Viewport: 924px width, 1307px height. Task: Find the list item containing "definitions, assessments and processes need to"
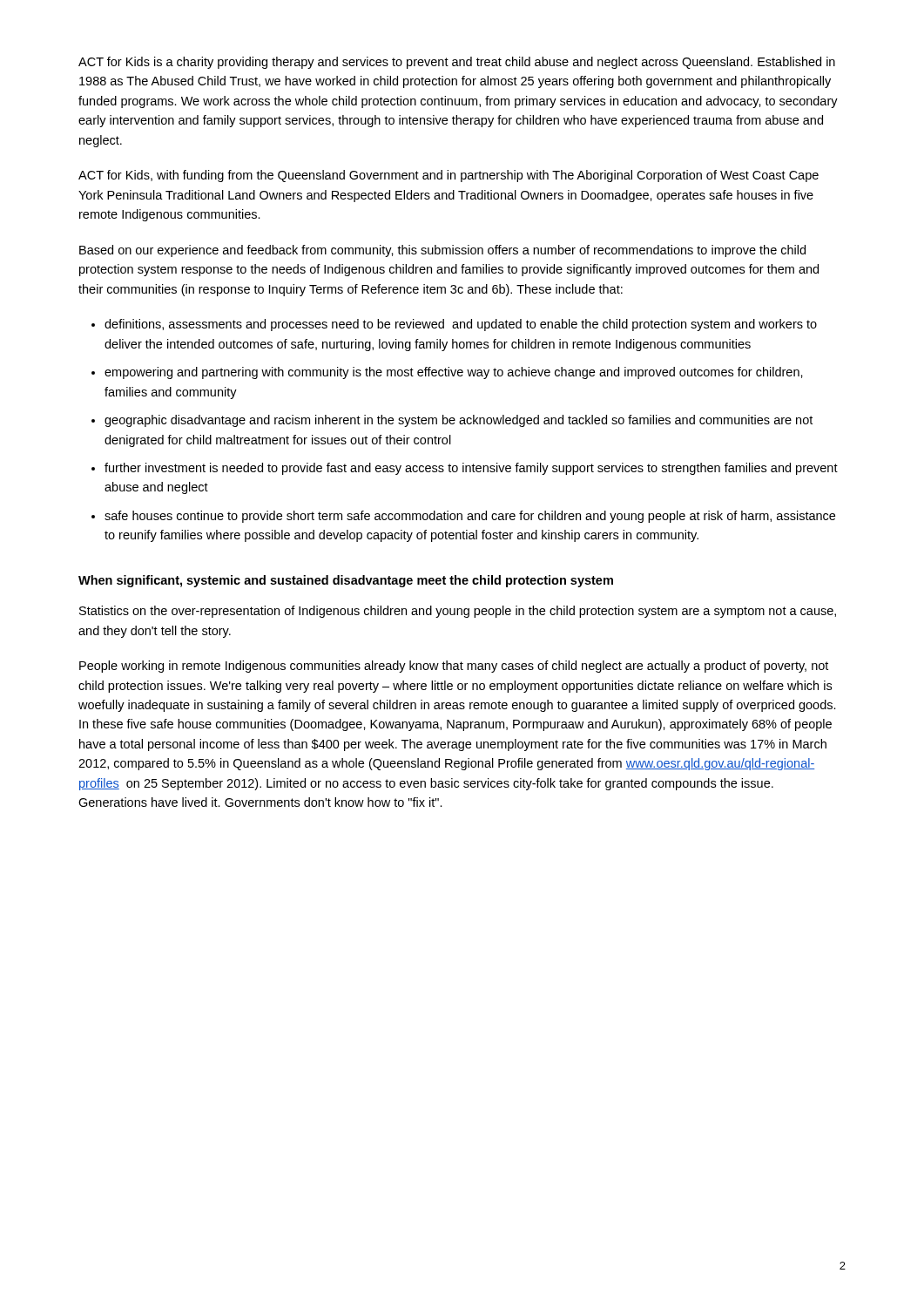coord(461,334)
